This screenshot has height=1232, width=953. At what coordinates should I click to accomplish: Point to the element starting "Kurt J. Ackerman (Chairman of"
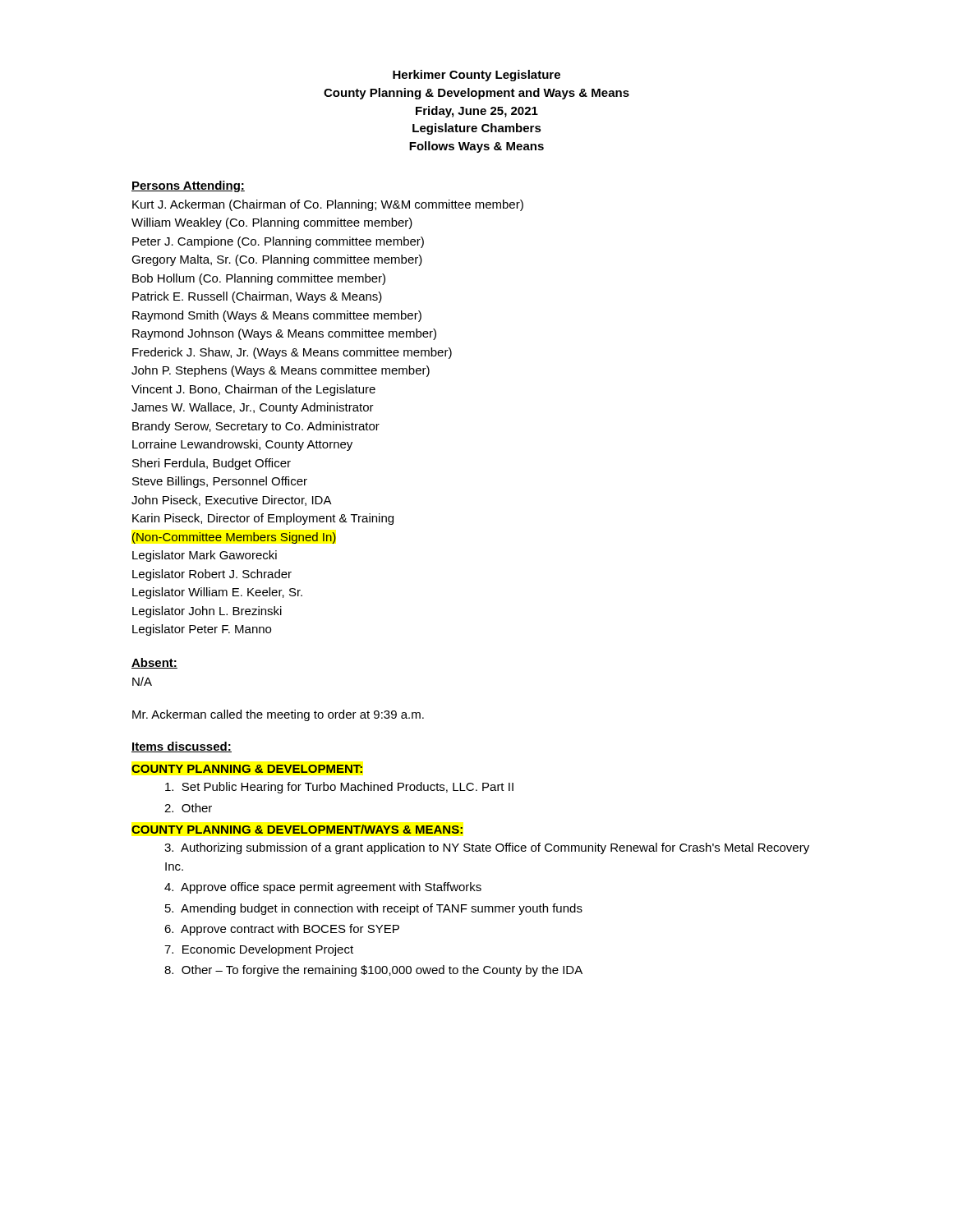[x=328, y=205]
